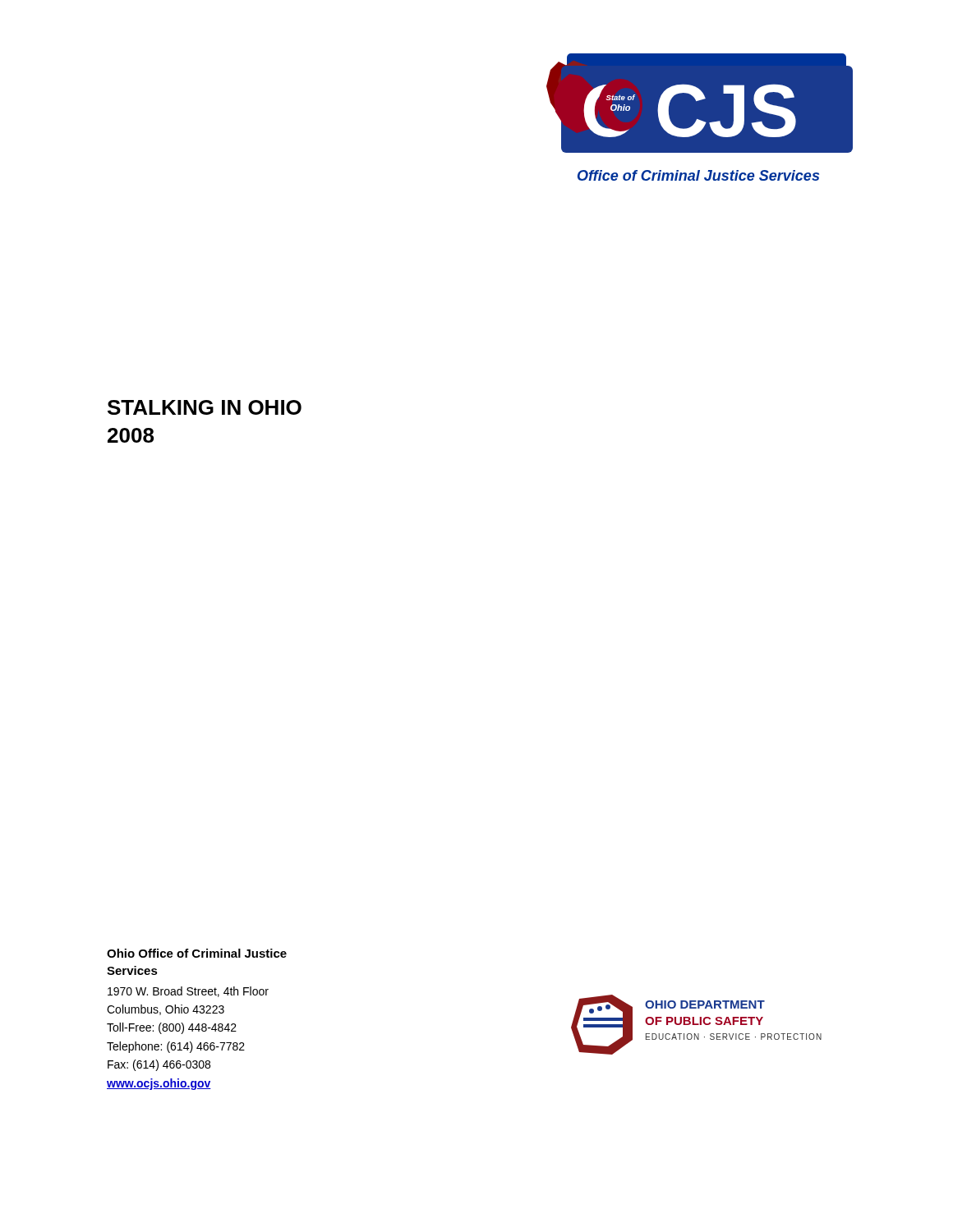Click on the passage starting "Ohio Office of Criminal JusticeServices 1970 W."

[x=197, y=953]
